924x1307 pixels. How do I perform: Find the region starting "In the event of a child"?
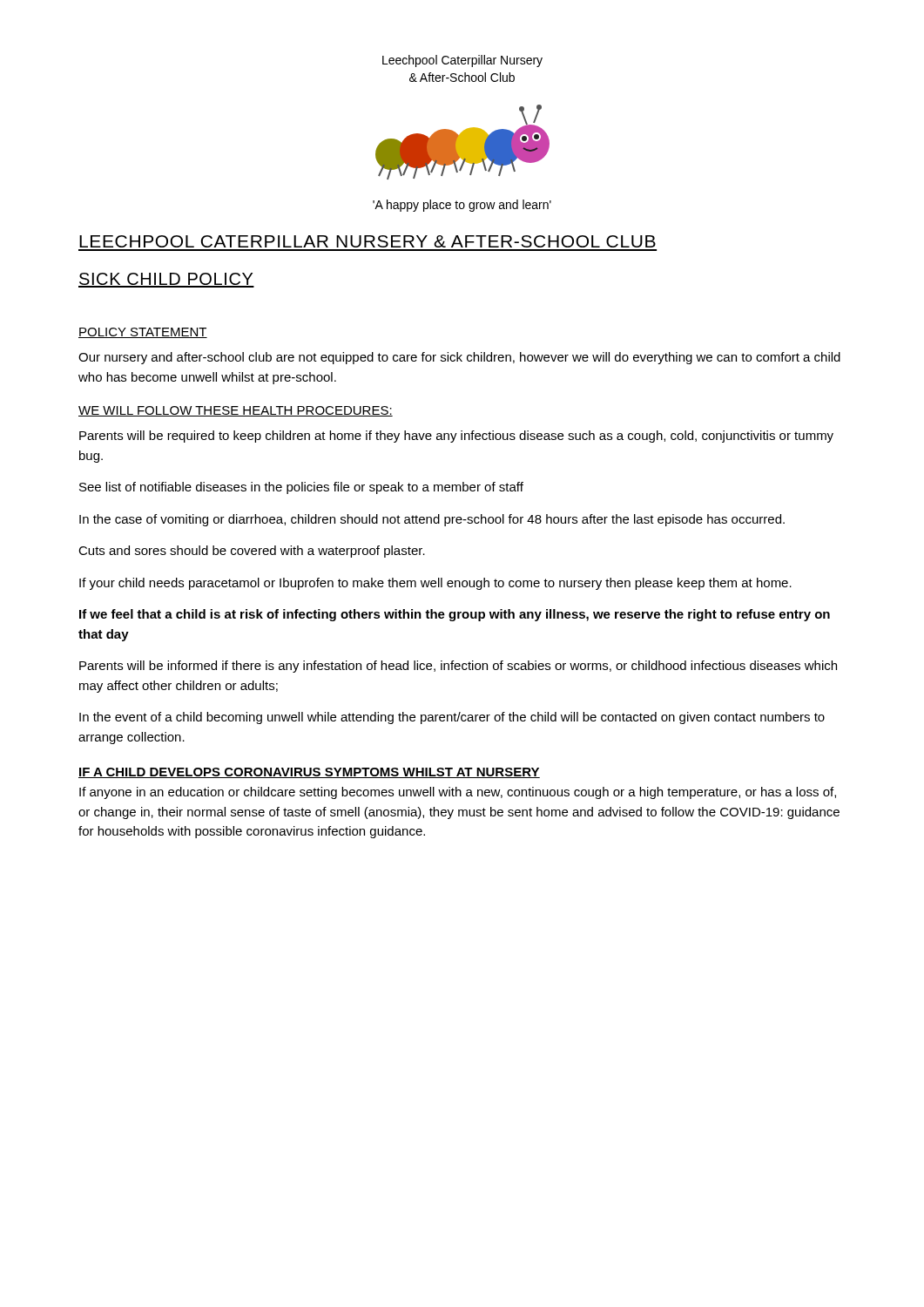(452, 727)
